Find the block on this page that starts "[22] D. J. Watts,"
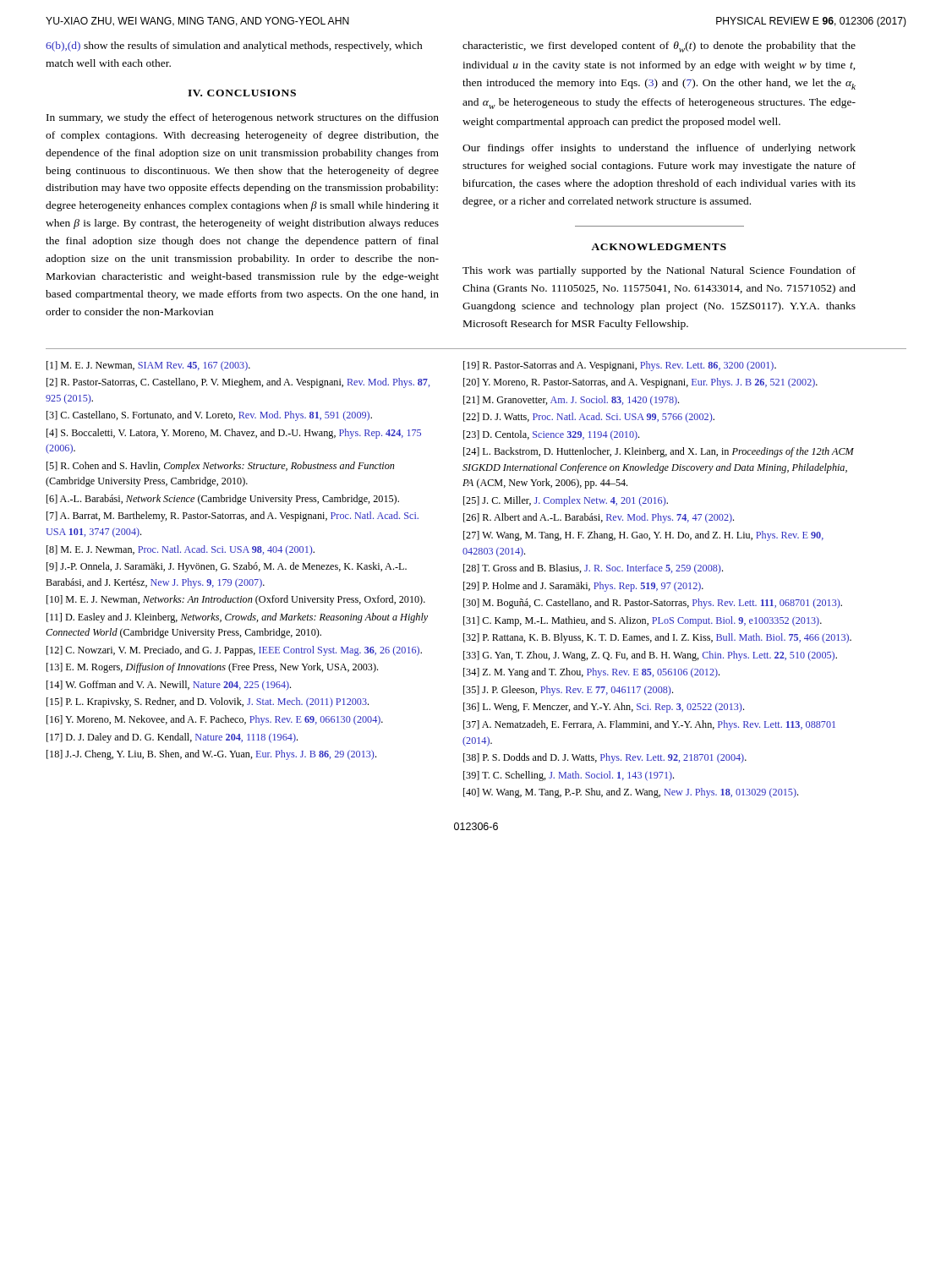The image size is (952, 1268). (589, 417)
